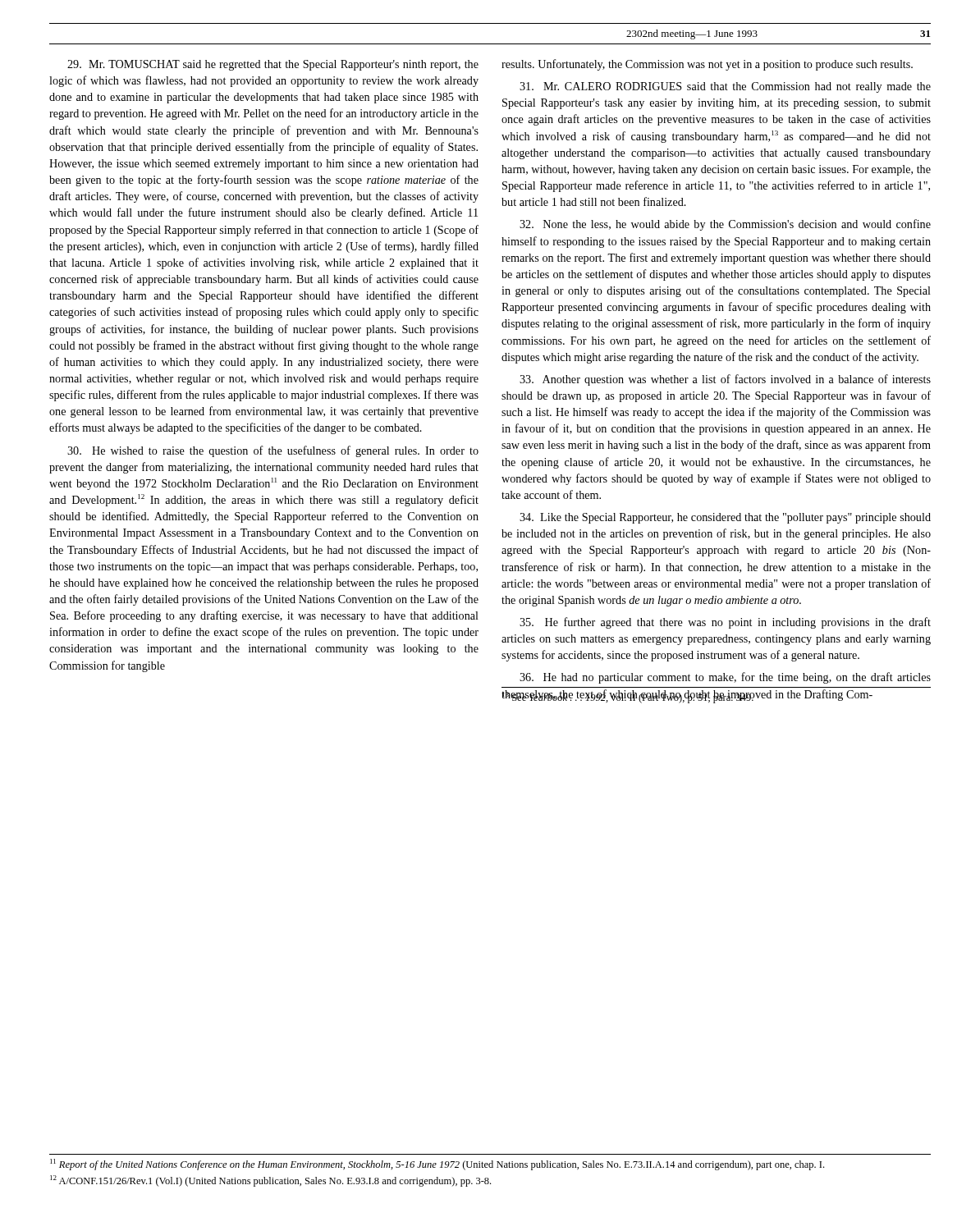Where is the passage that starts "He wished to raise the question"?
This screenshot has width=980, height=1231.
264,558
